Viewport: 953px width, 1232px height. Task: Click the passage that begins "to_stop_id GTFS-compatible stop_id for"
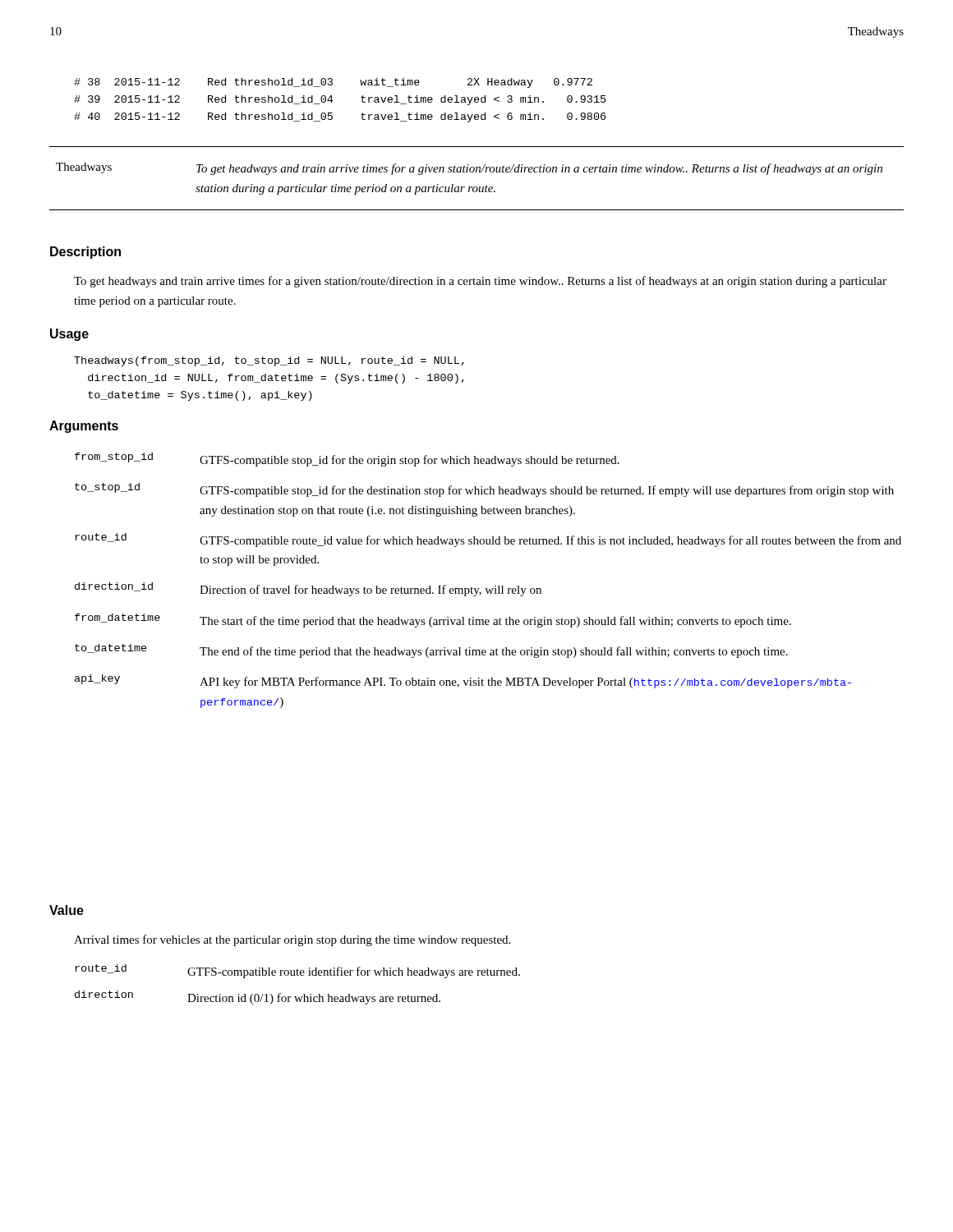tap(489, 503)
